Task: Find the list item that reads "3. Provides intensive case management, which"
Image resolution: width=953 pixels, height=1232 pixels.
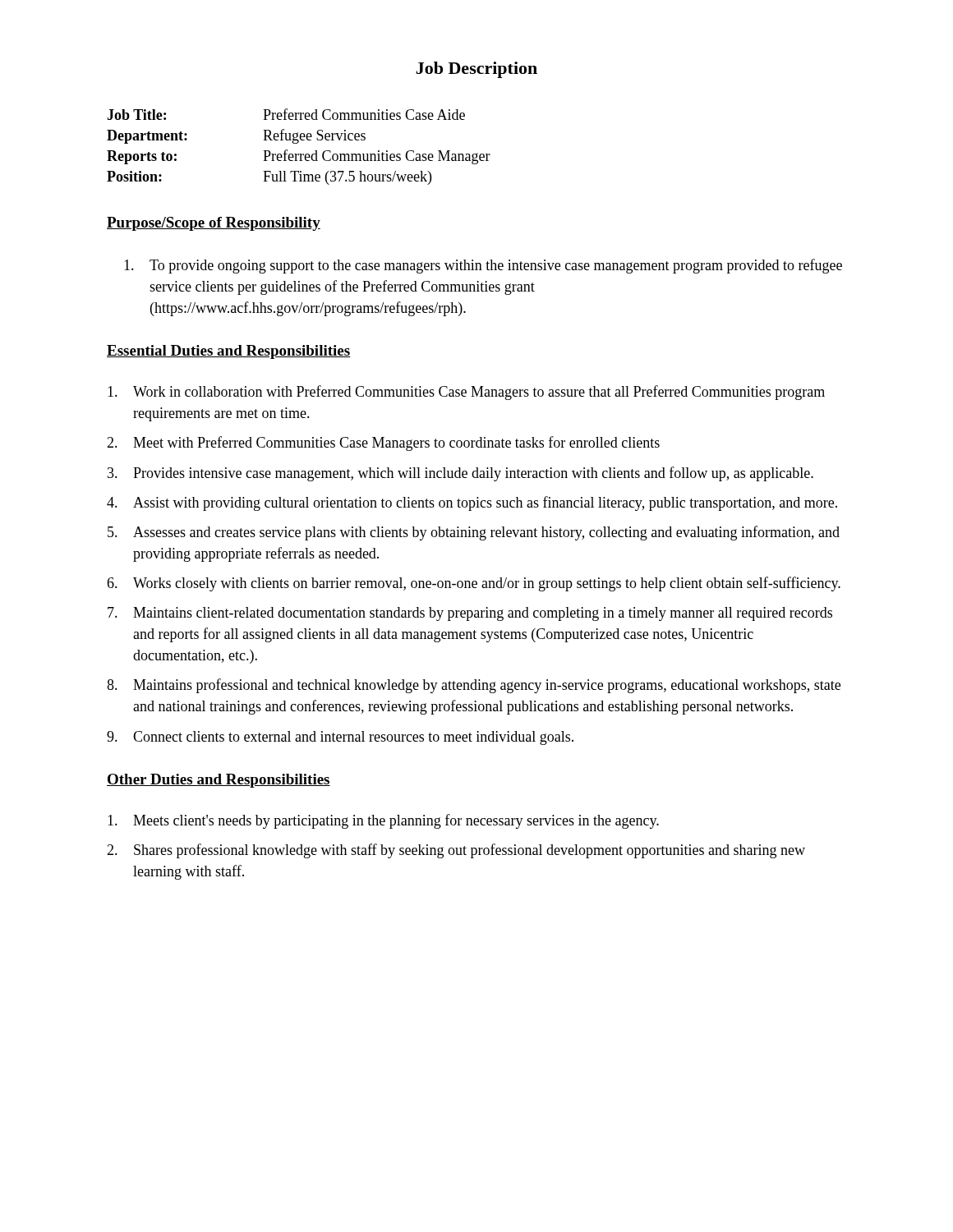Action: click(460, 473)
